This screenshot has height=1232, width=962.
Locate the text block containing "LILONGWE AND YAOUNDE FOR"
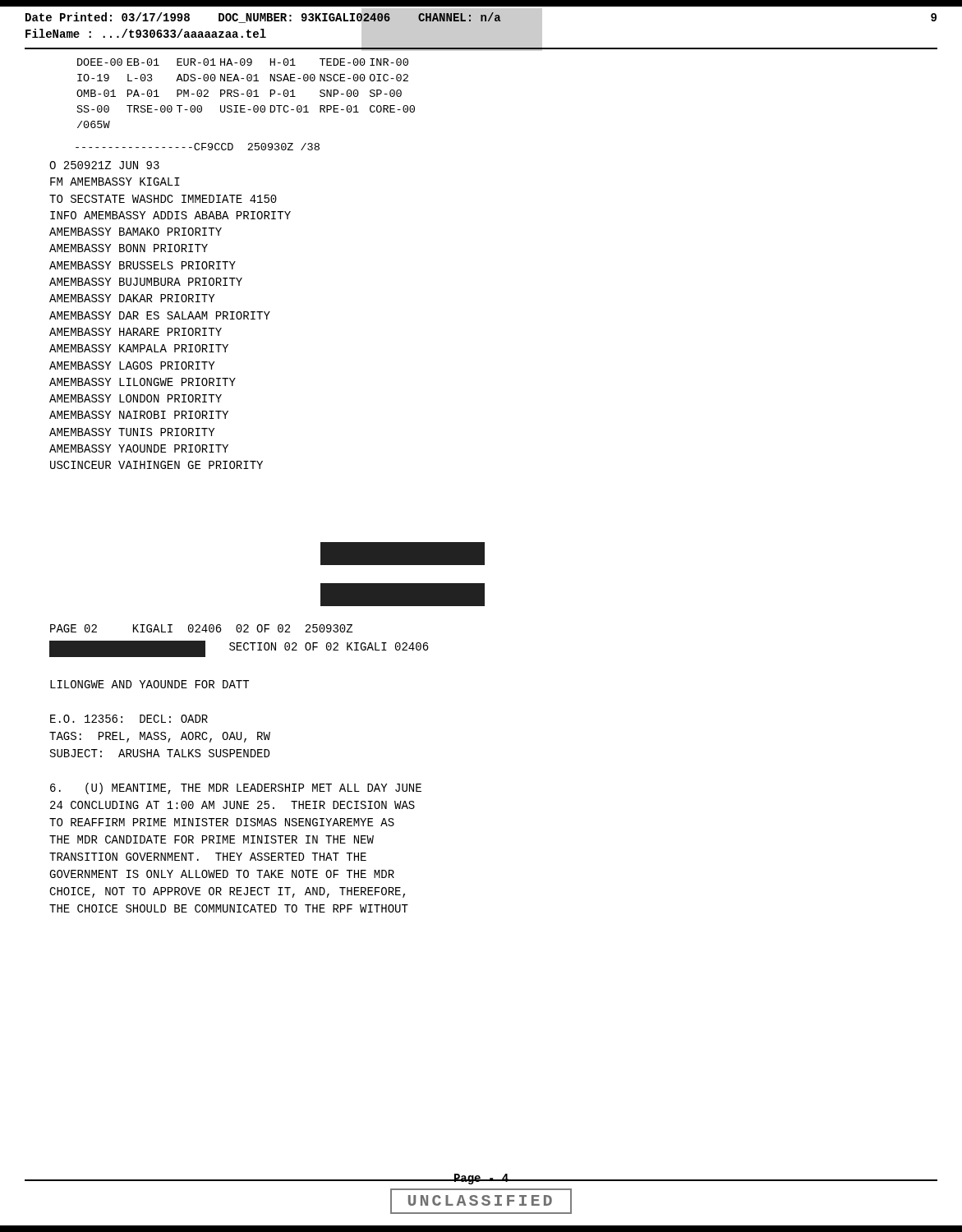(x=236, y=797)
